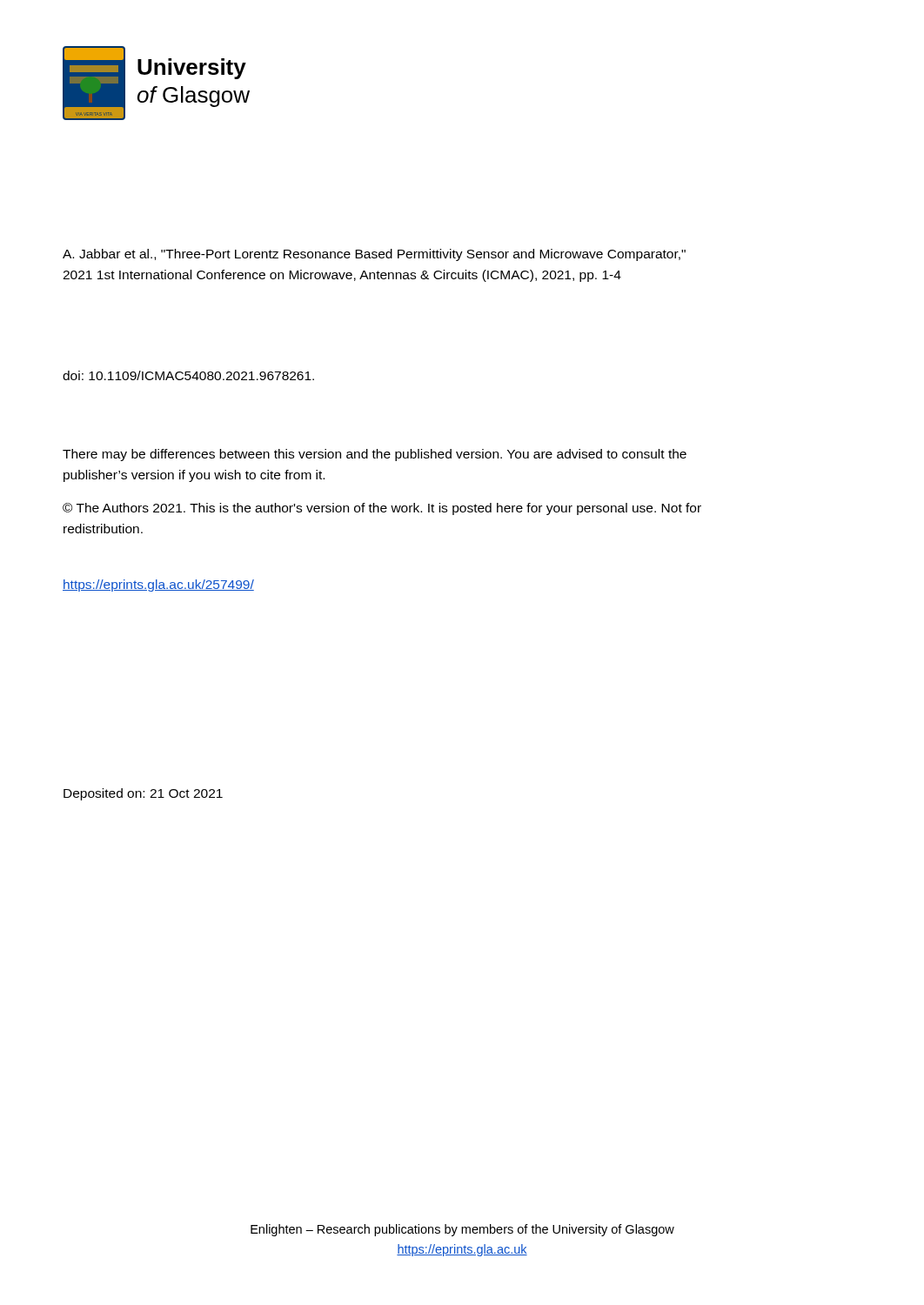Find "Deposited on: 21 Oct 2021" on this page
The height and width of the screenshot is (1305, 924).
(143, 793)
